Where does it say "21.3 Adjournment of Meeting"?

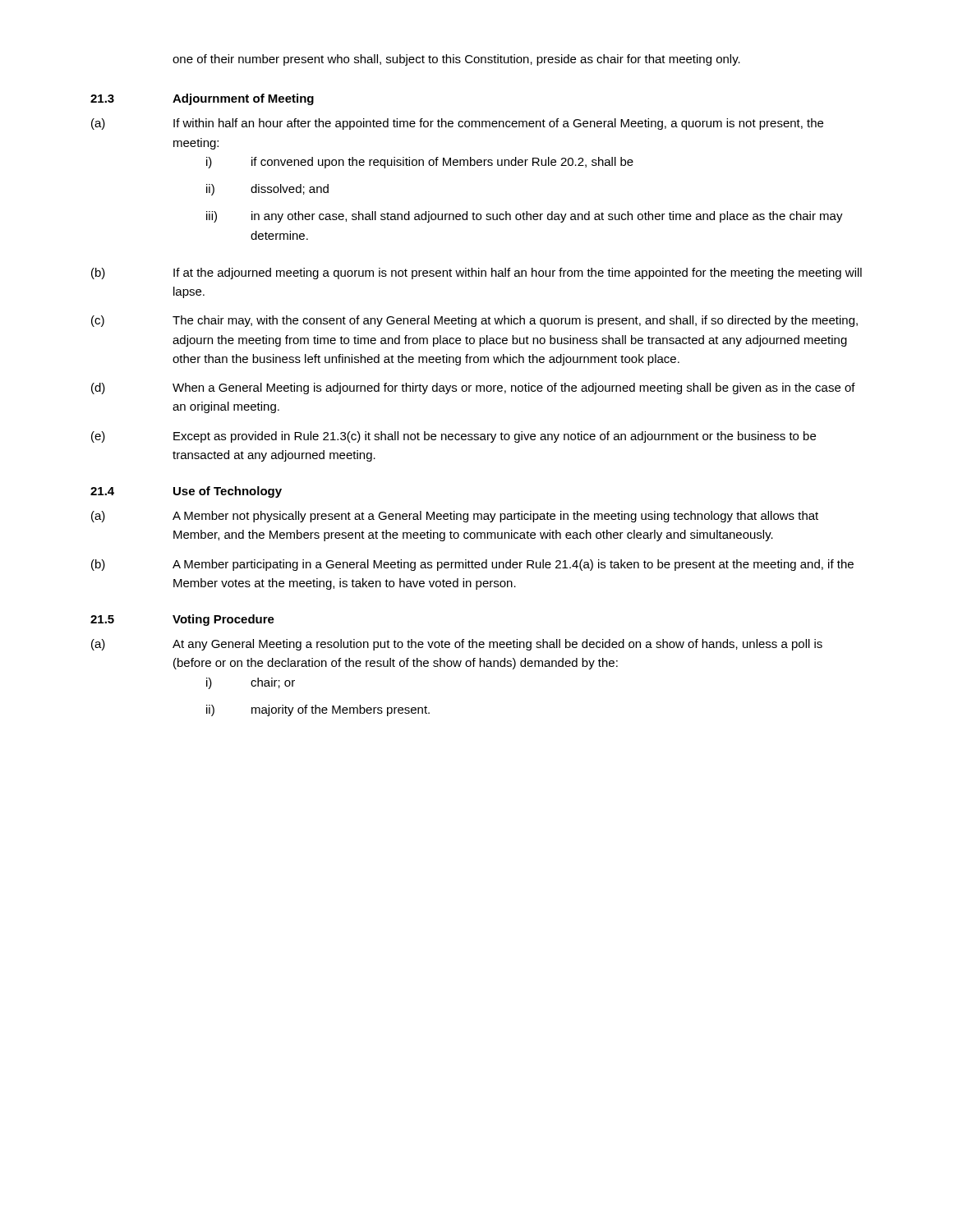202,98
